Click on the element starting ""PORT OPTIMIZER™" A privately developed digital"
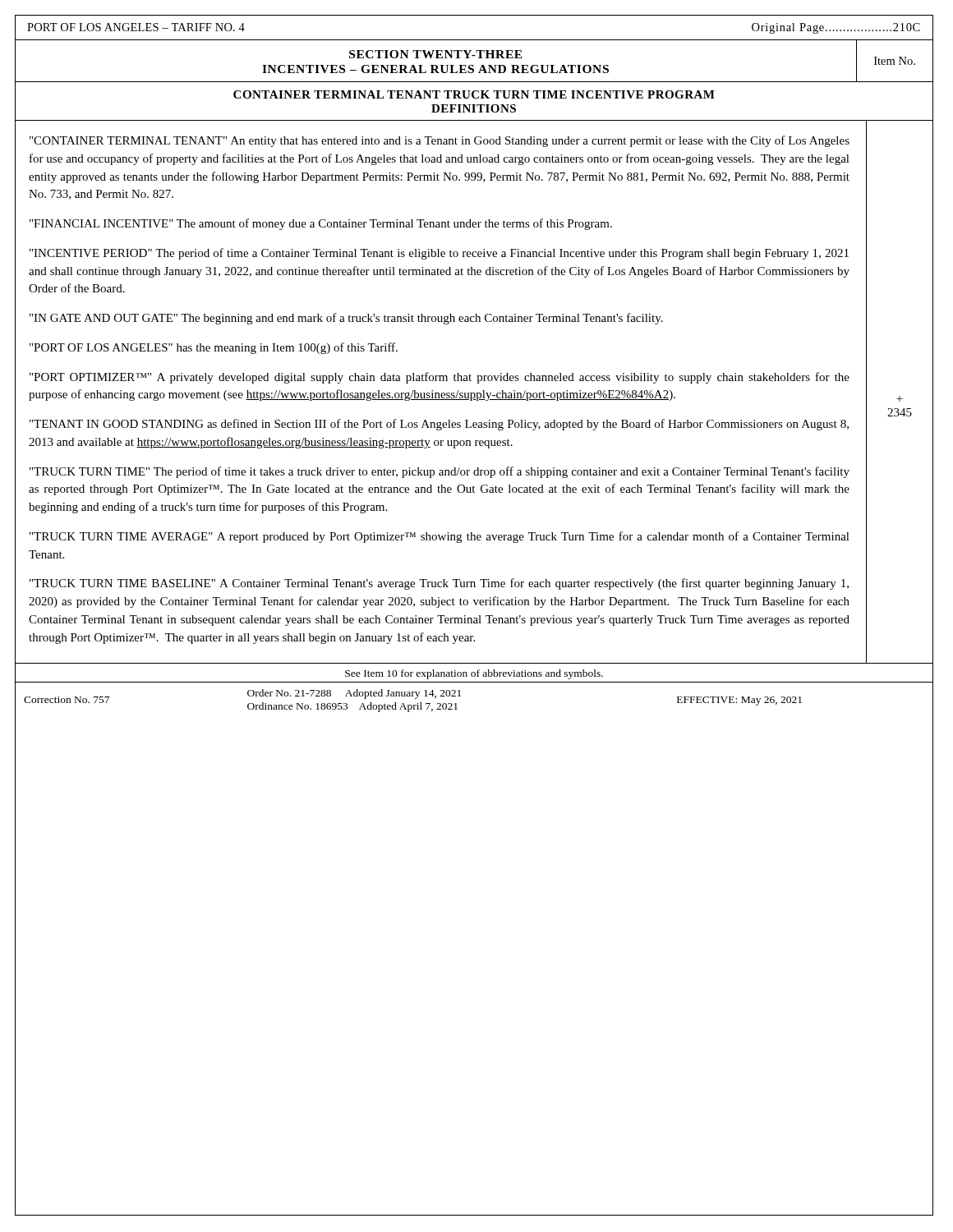The image size is (953, 1232). 439,385
